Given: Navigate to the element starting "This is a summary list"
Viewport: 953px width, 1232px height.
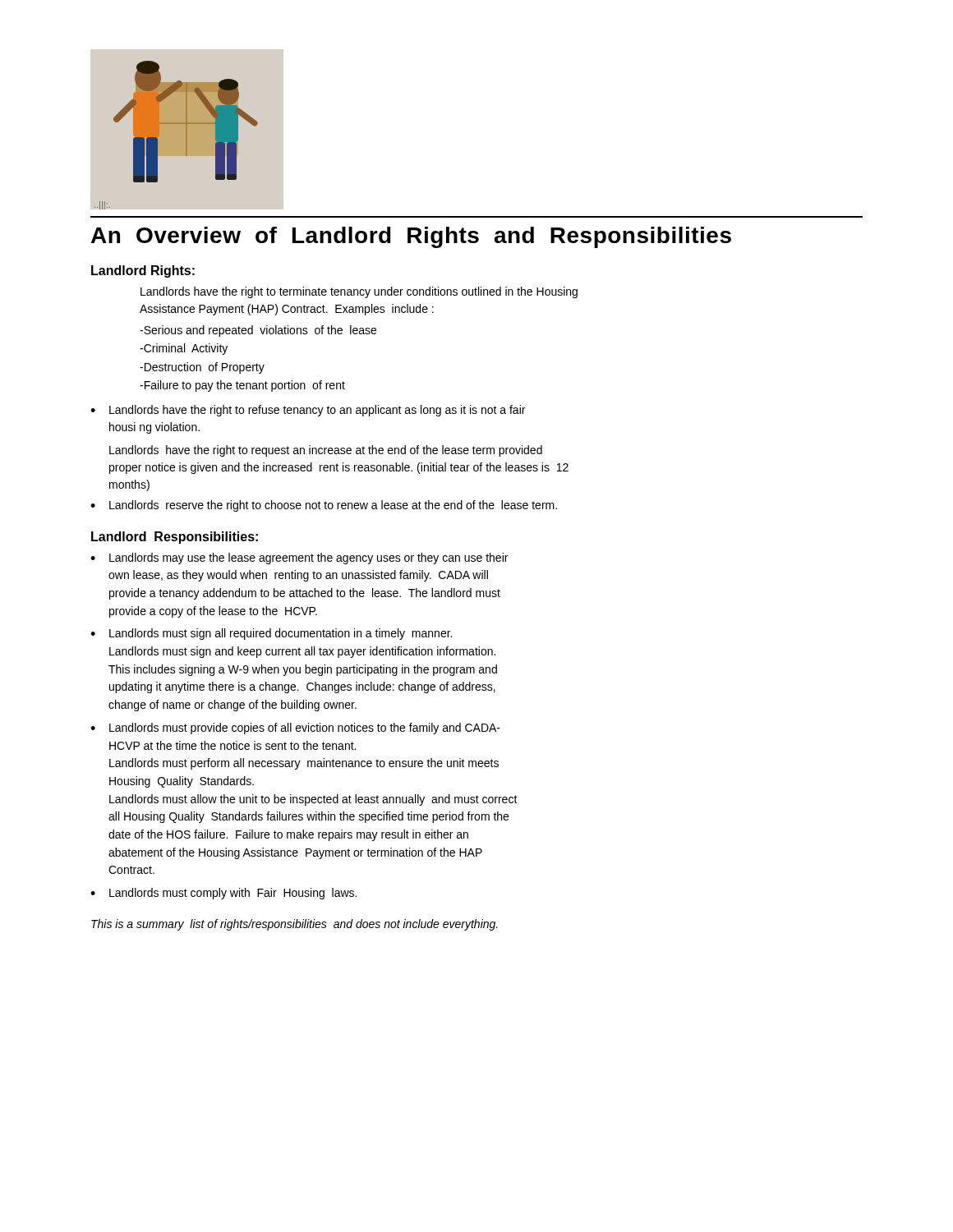Looking at the screenshot, I should (x=295, y=924).
